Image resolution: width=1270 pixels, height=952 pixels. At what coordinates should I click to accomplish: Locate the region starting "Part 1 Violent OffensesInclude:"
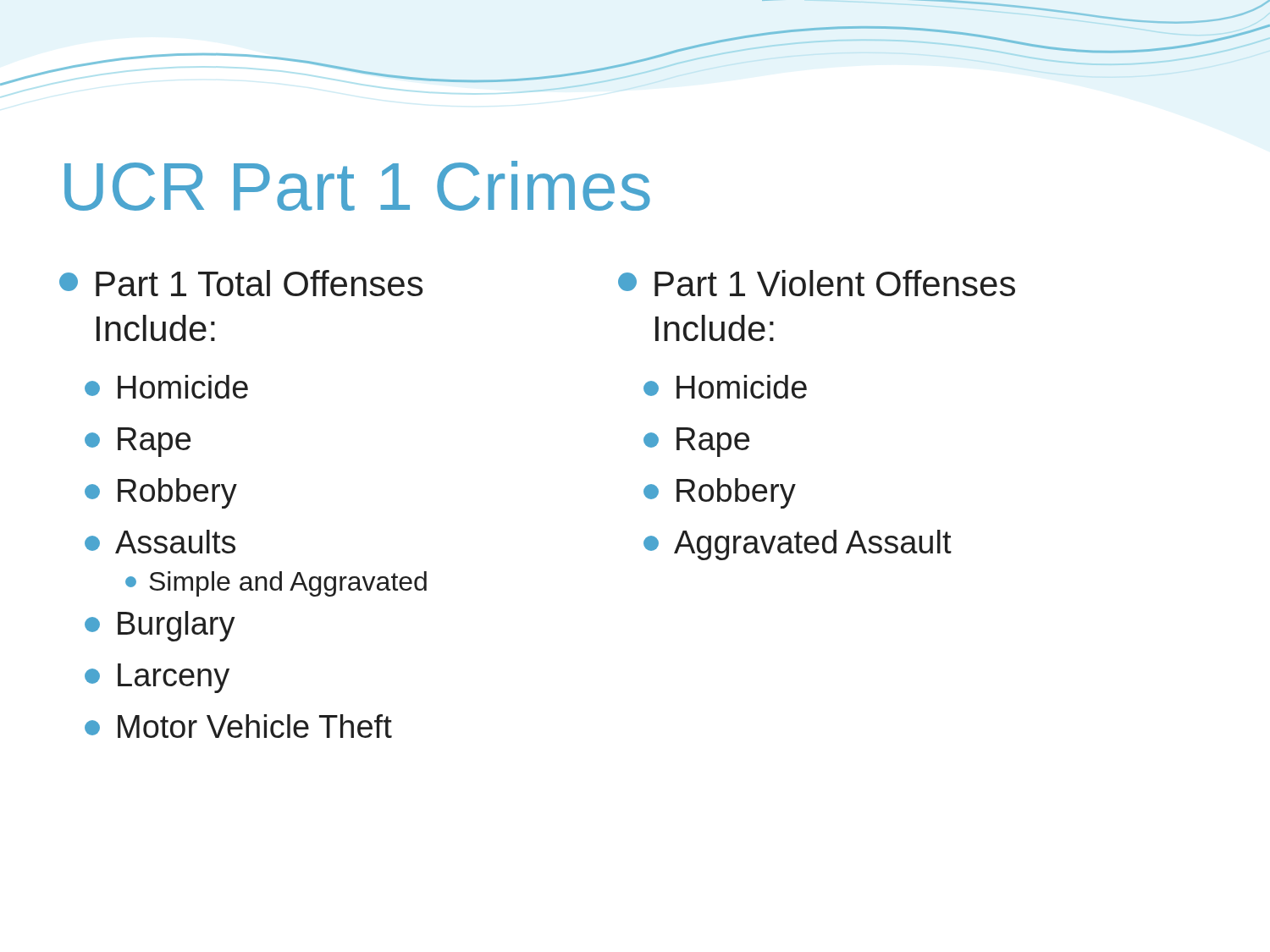817,307
